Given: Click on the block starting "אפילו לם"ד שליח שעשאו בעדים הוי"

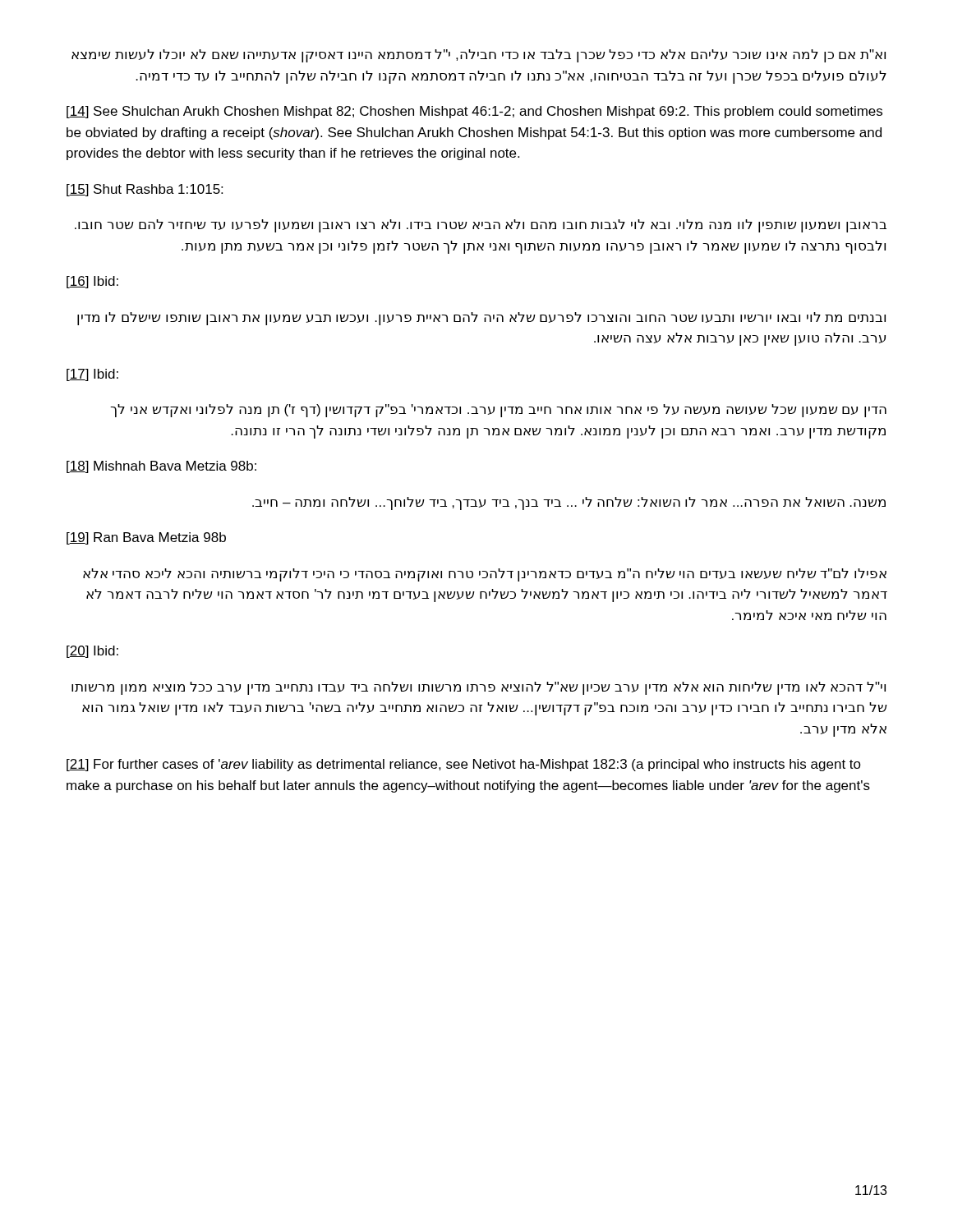Looking at the screenshot, I should point(485,594).
